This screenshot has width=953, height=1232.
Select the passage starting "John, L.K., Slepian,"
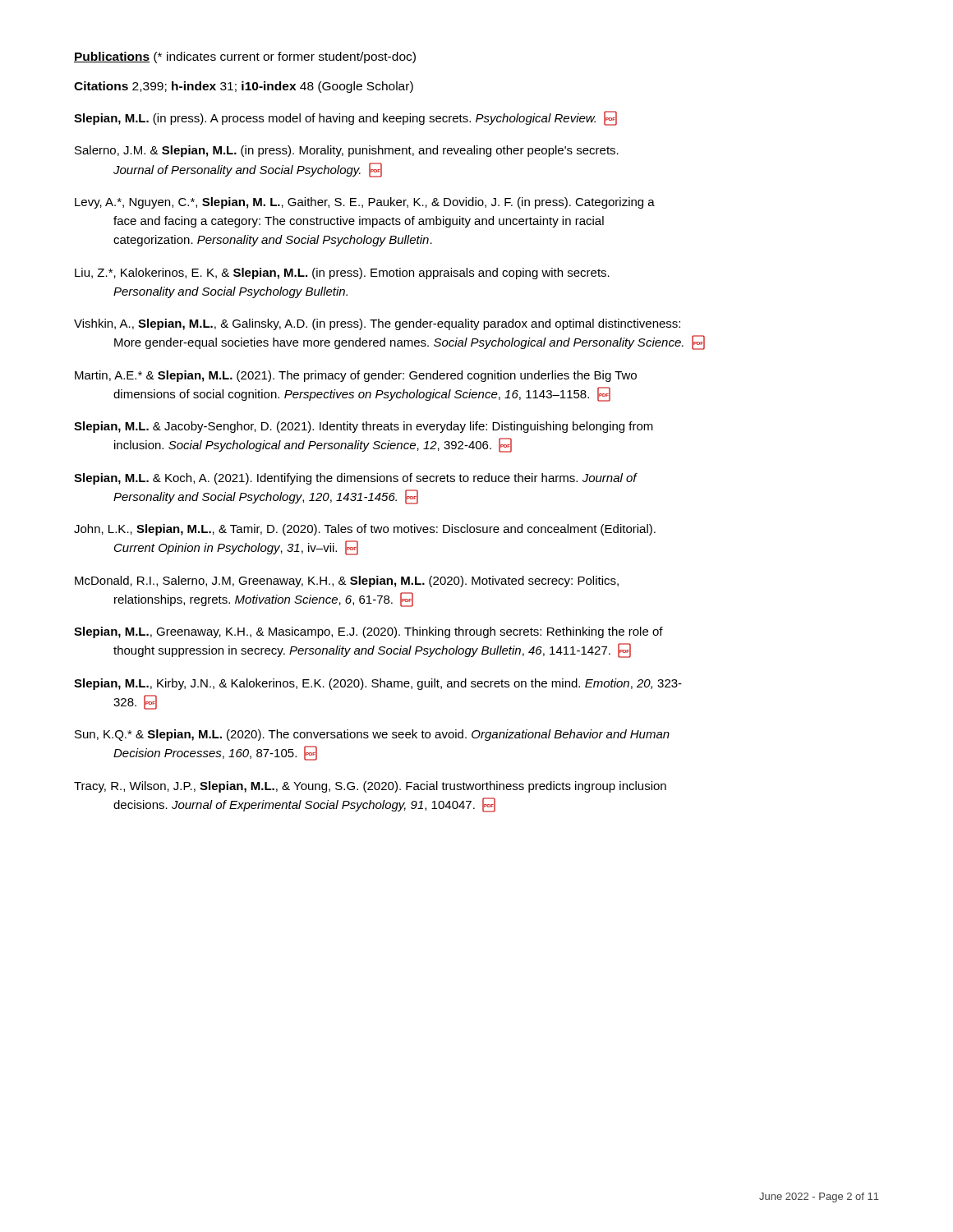coord(476,538)
